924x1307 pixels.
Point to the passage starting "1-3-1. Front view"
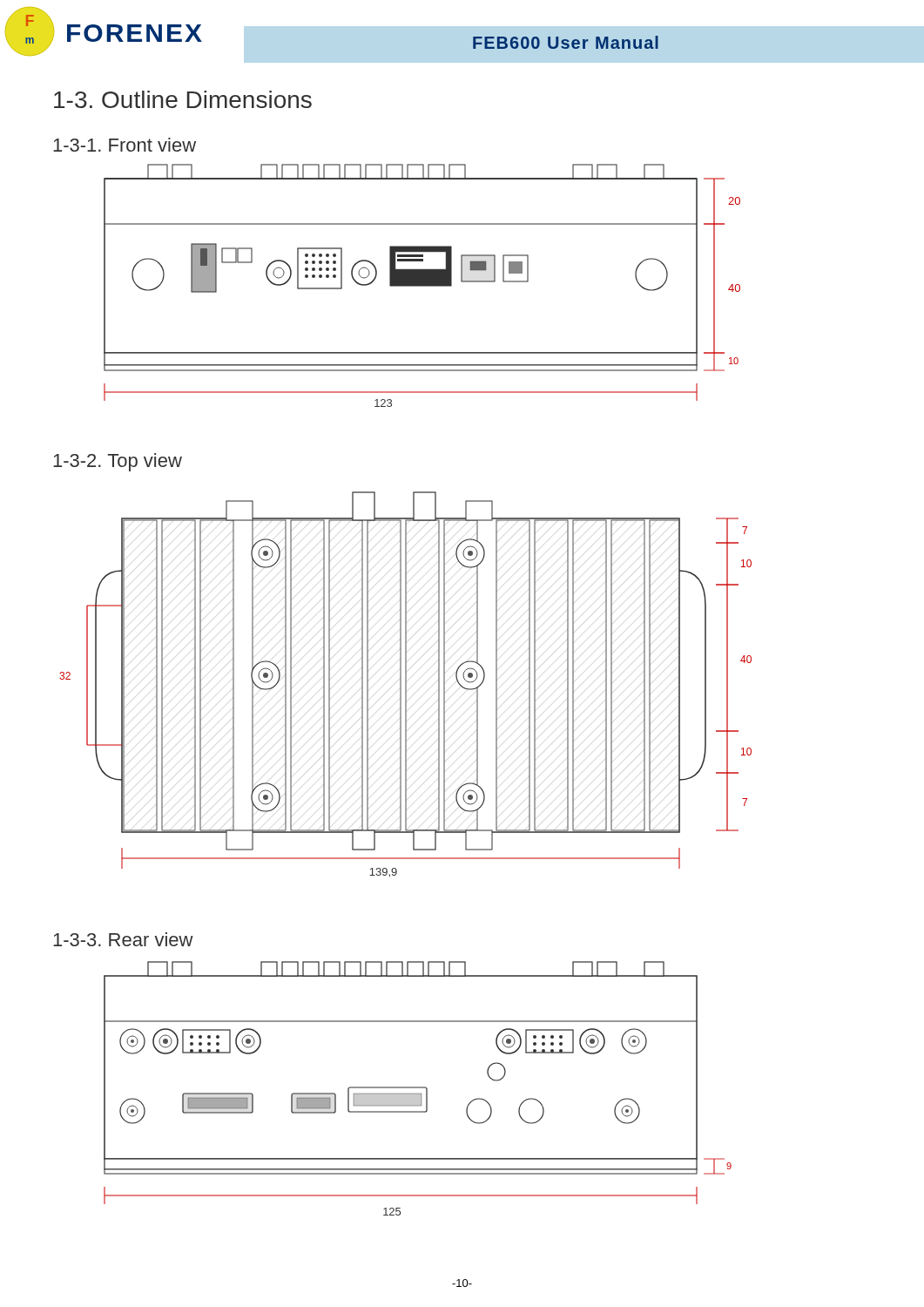click(174, 144)
